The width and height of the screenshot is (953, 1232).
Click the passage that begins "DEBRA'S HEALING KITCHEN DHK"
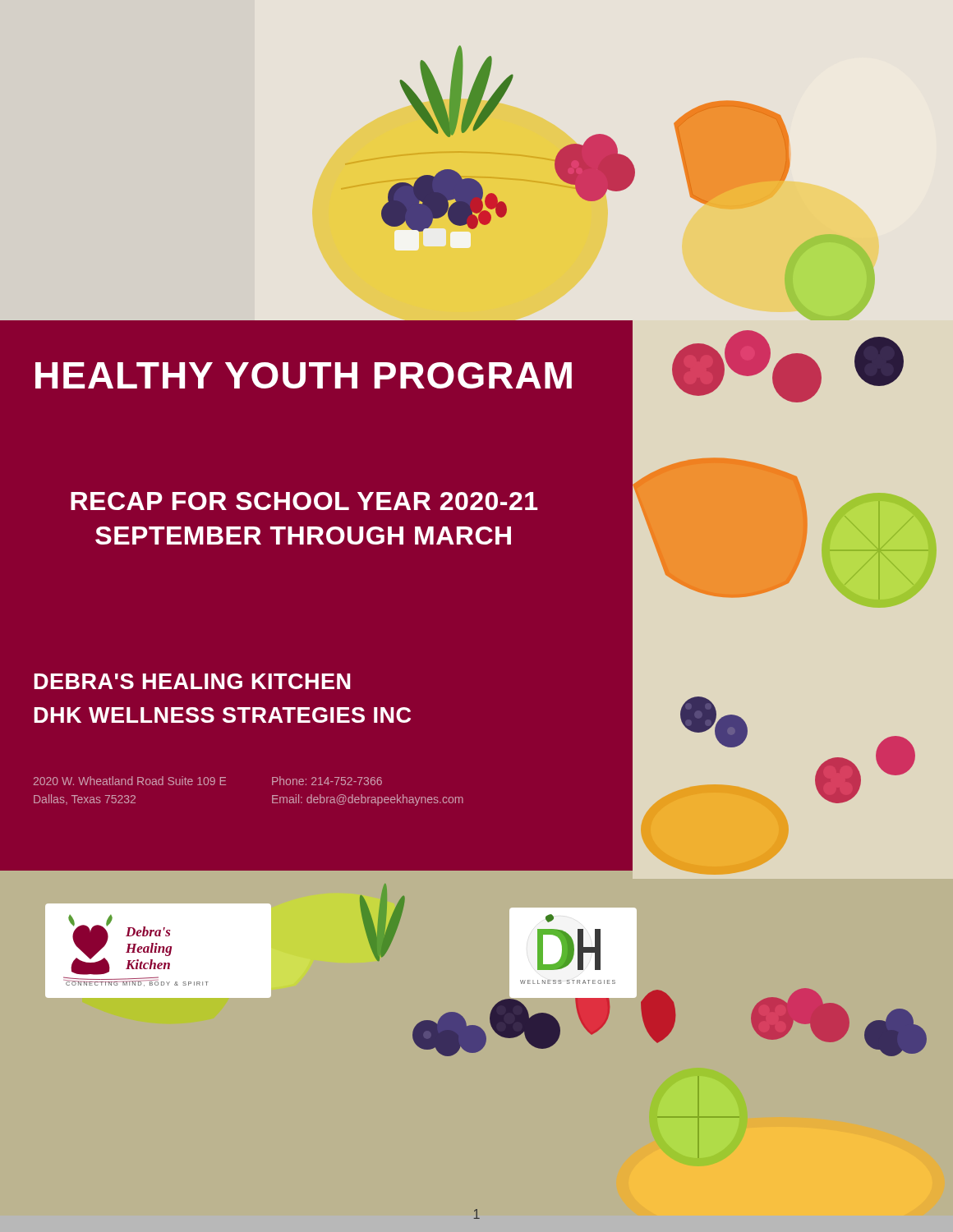pyautogui.click(x=312, y=699)
